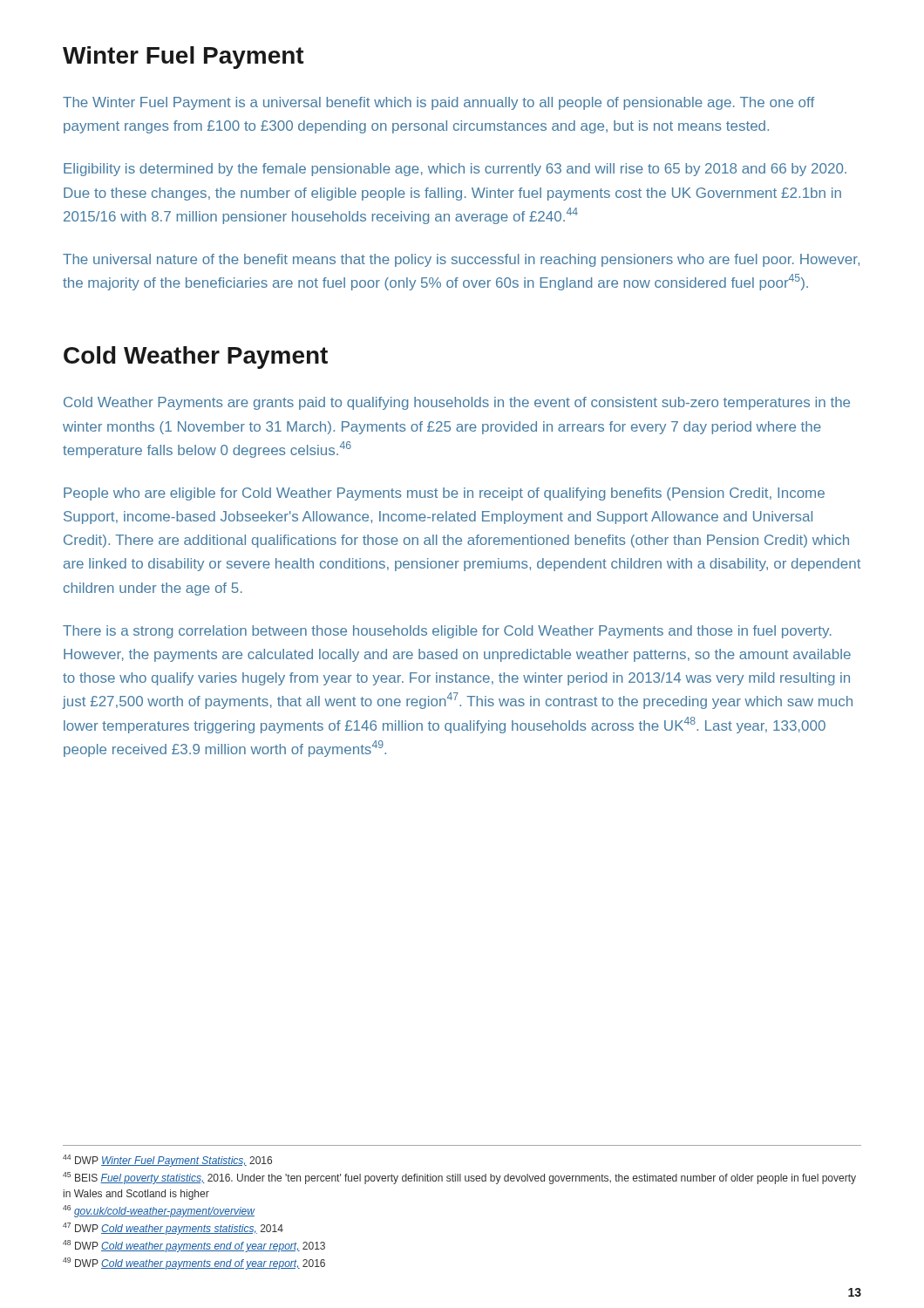Navigate to the block starting "47 DWP Cold"
The width and height of the screenshot is (924, 1308).
(173, 1229)
